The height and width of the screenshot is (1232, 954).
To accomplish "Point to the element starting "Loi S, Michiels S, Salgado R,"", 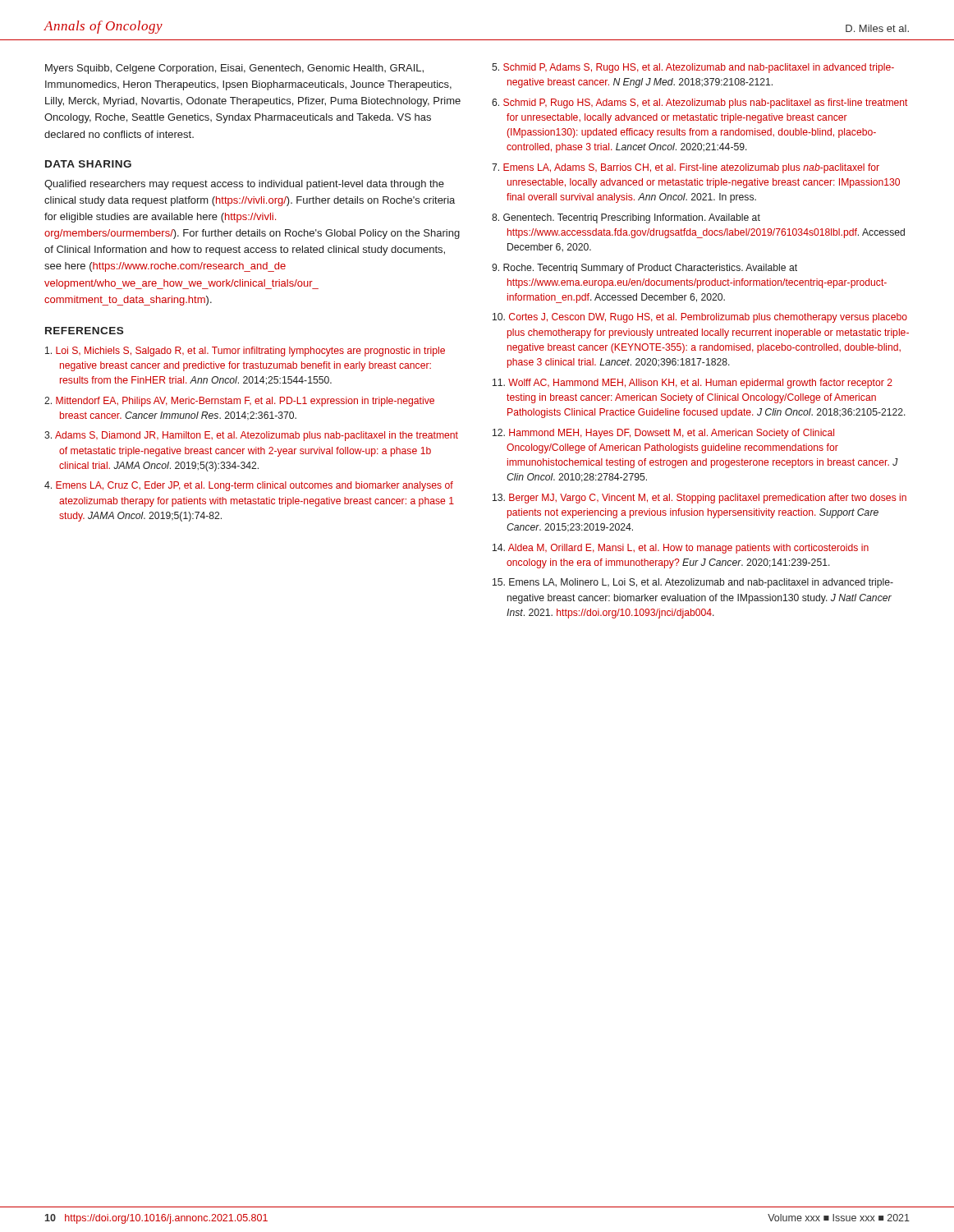I will 245,366.
